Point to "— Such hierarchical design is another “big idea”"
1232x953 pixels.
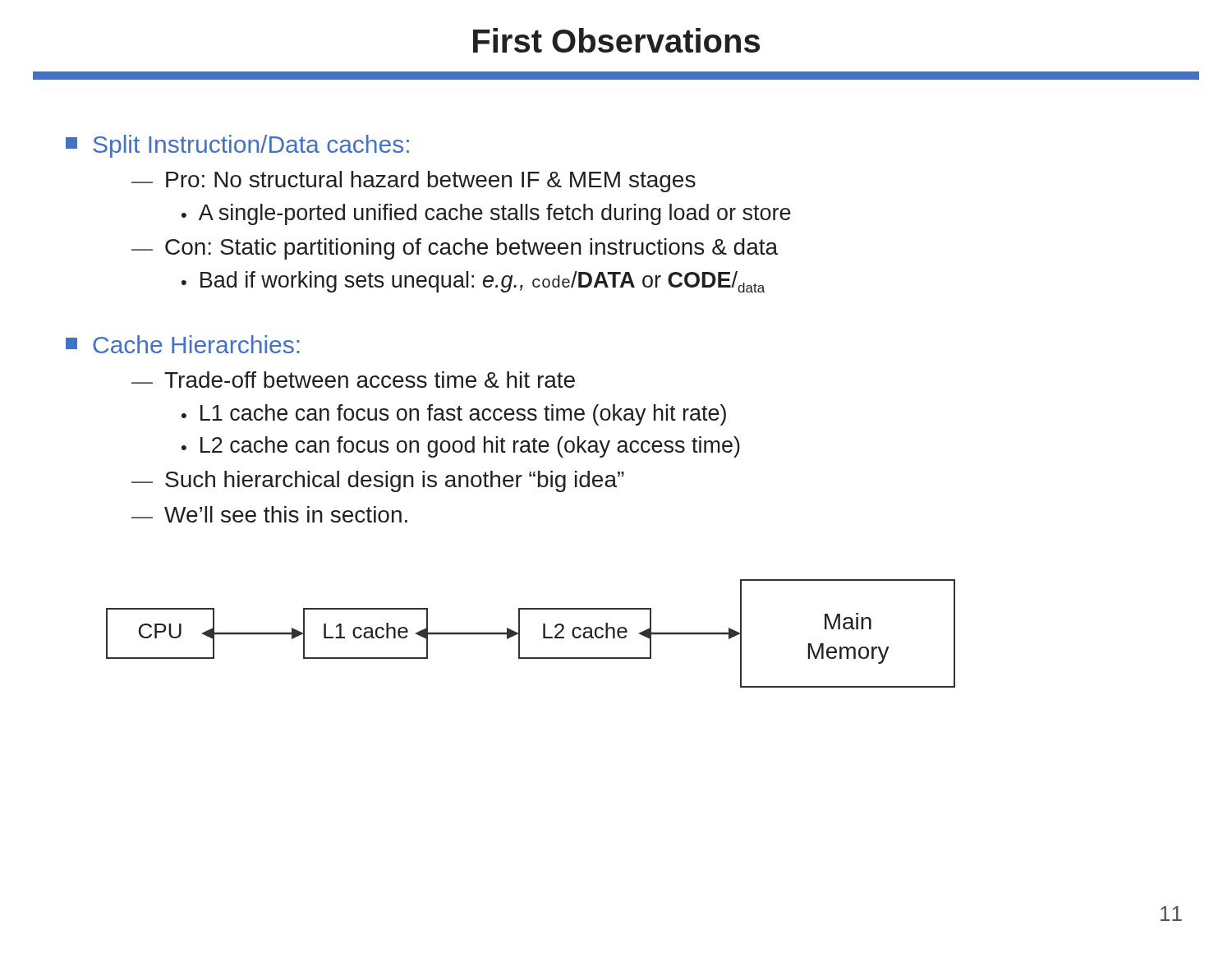click(x=378, y=481)
